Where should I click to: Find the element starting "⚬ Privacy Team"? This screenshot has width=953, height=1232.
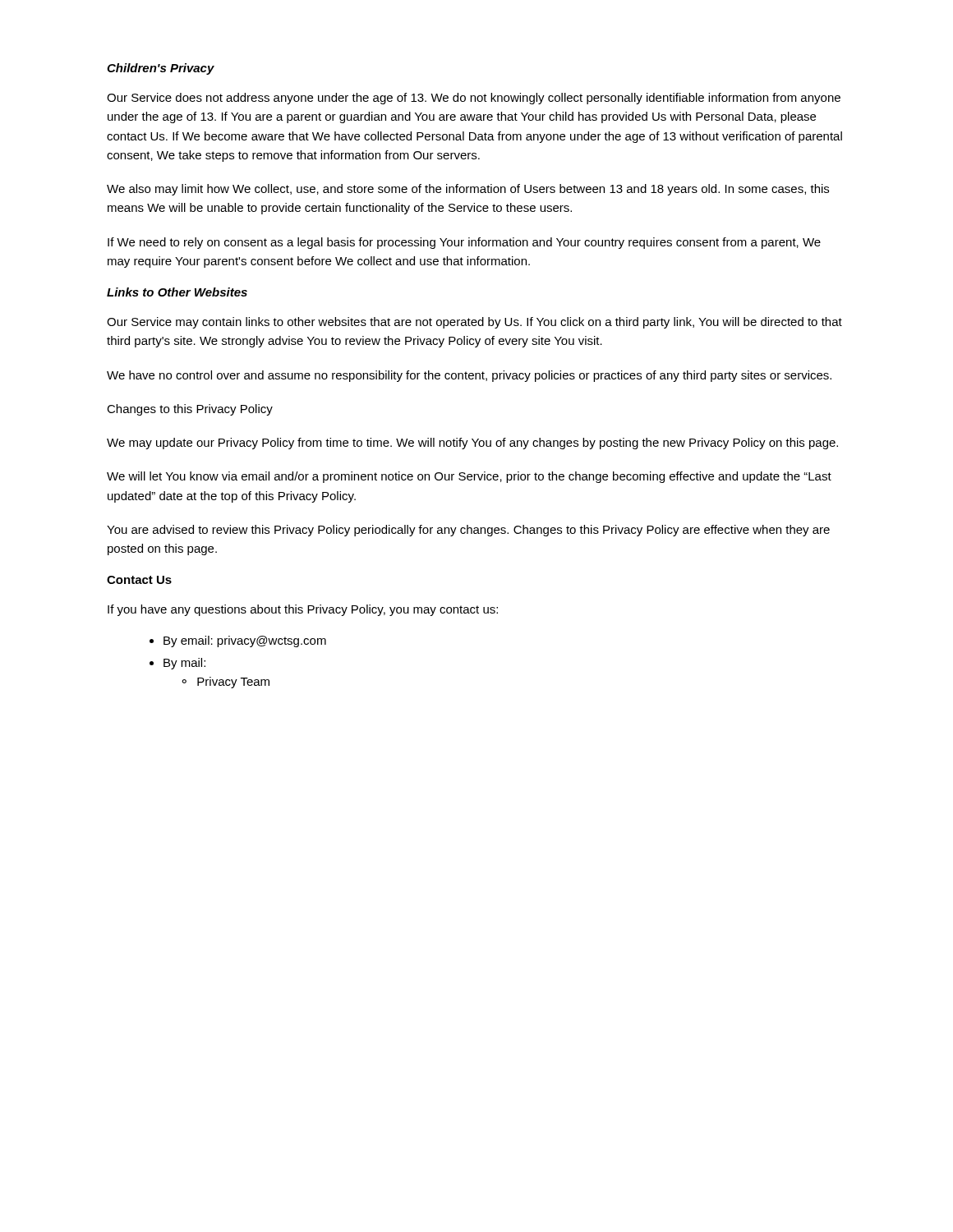[x=225, y=681]
